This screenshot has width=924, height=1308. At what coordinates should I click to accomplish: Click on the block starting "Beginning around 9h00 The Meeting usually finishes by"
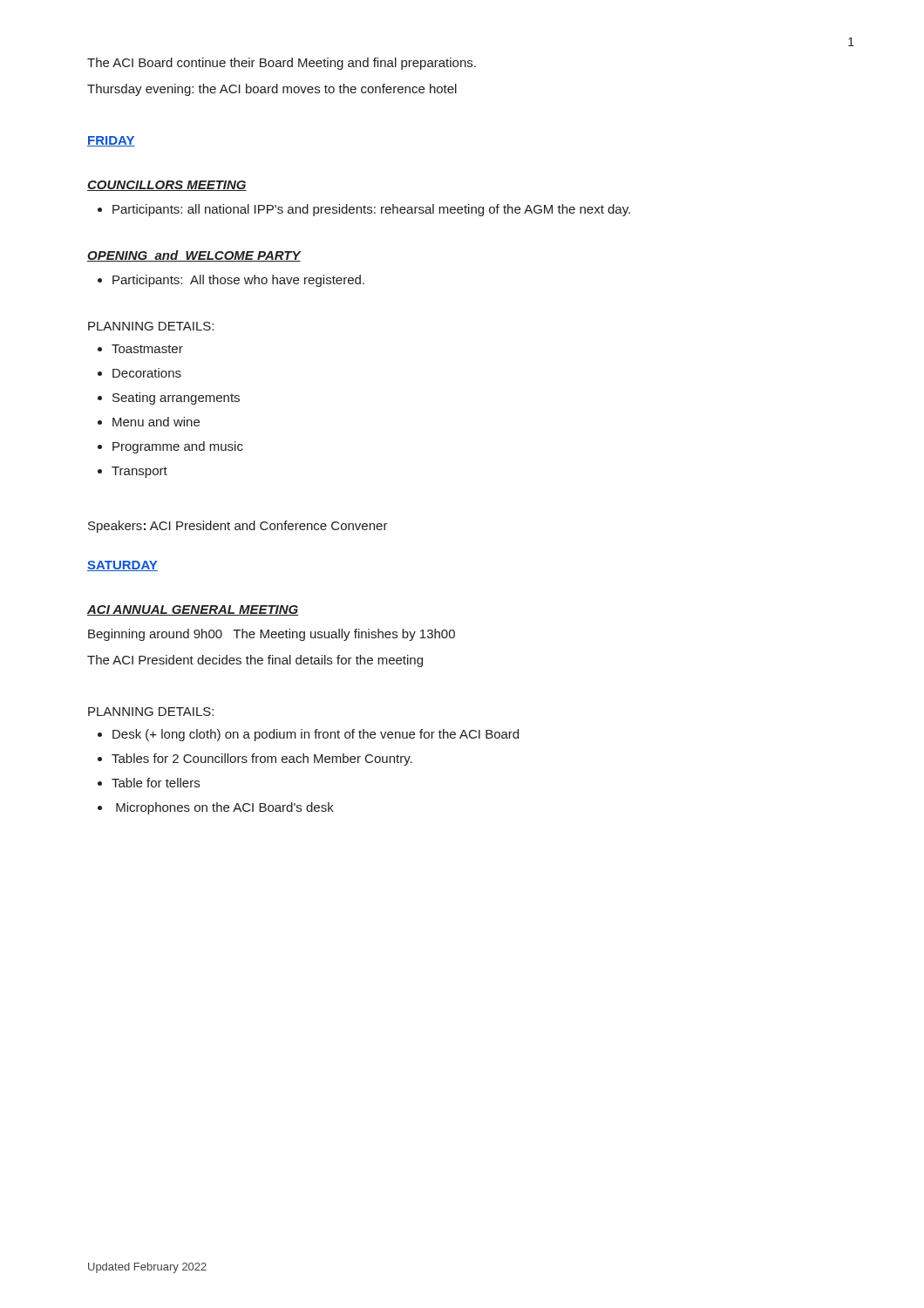click(x=271, y=634)
